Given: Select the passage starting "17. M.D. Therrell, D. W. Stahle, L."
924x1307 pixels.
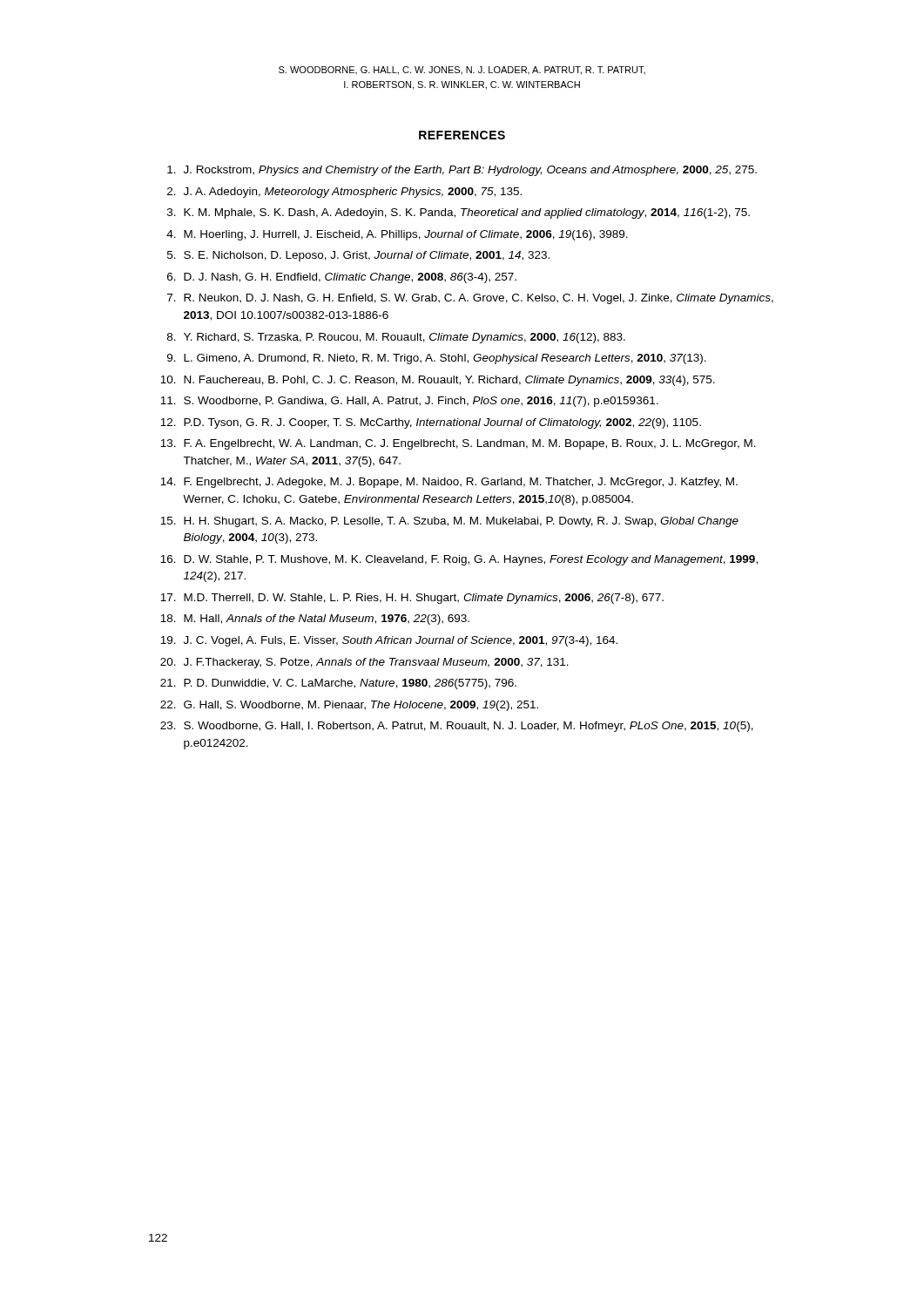Looking at the screenshot, I should [x=462, y=597].
